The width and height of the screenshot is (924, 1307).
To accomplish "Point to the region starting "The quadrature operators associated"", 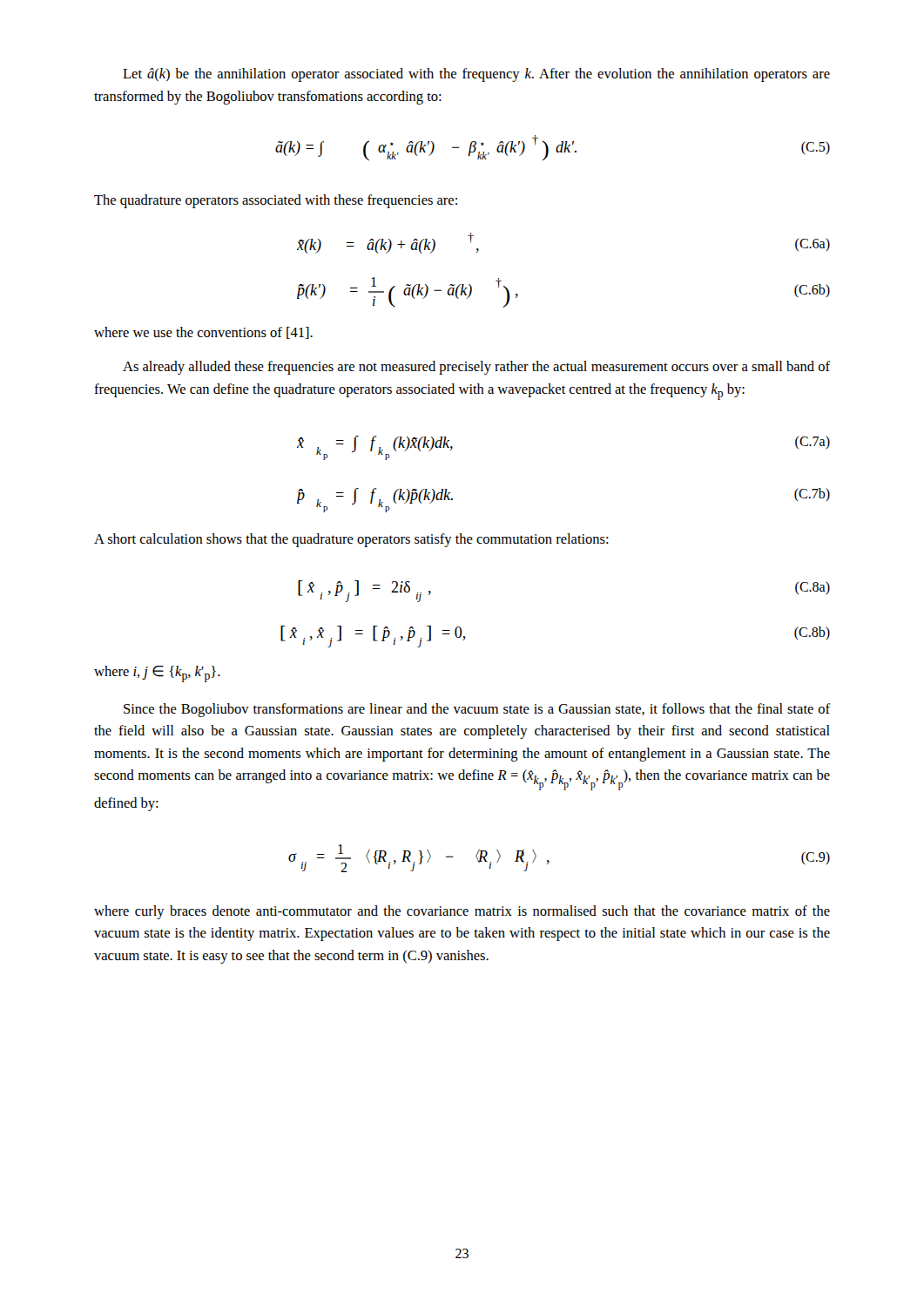I will point(462,200).
